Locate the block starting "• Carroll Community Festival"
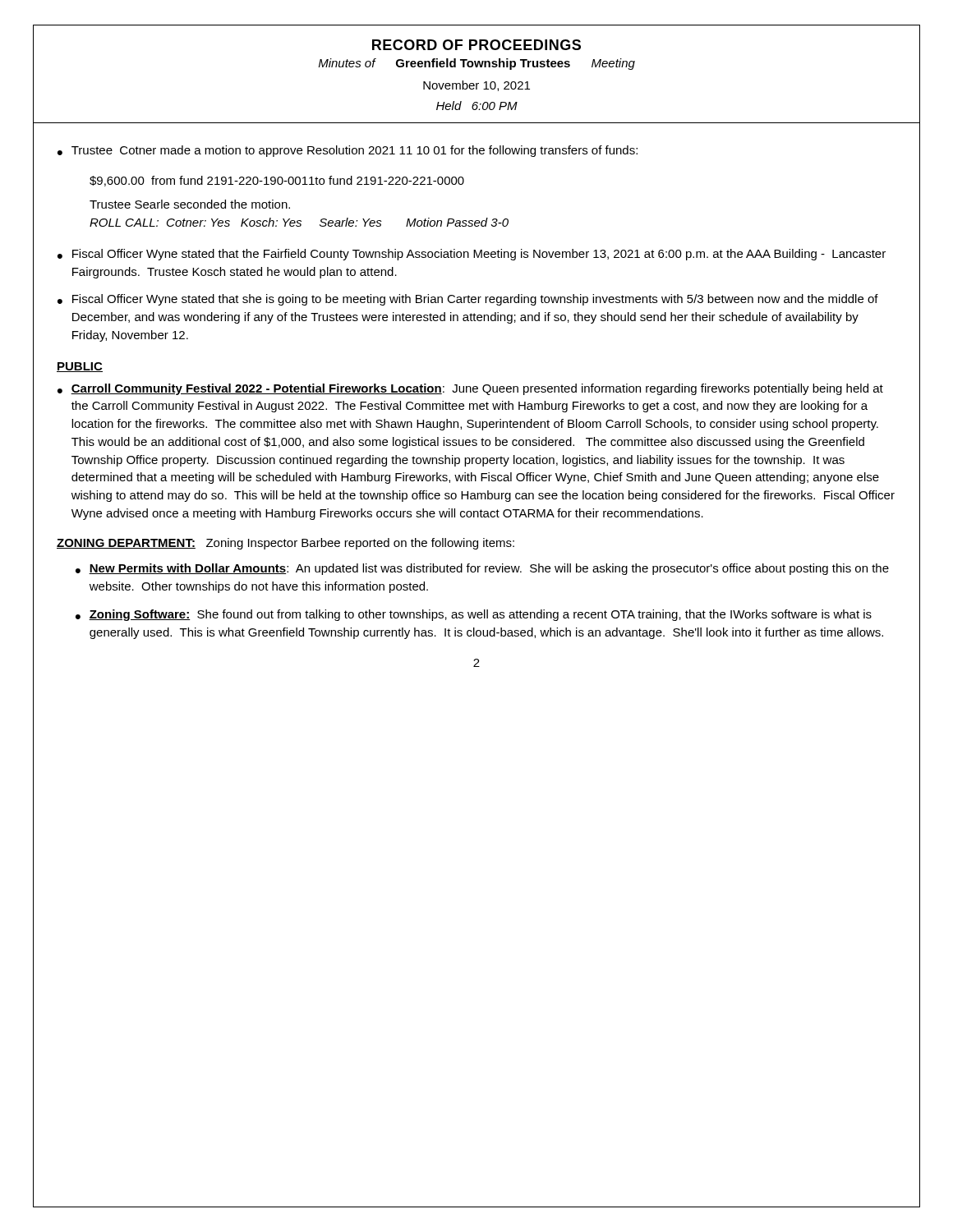Viewport: 953px width, 1232px height. (476, 451)
